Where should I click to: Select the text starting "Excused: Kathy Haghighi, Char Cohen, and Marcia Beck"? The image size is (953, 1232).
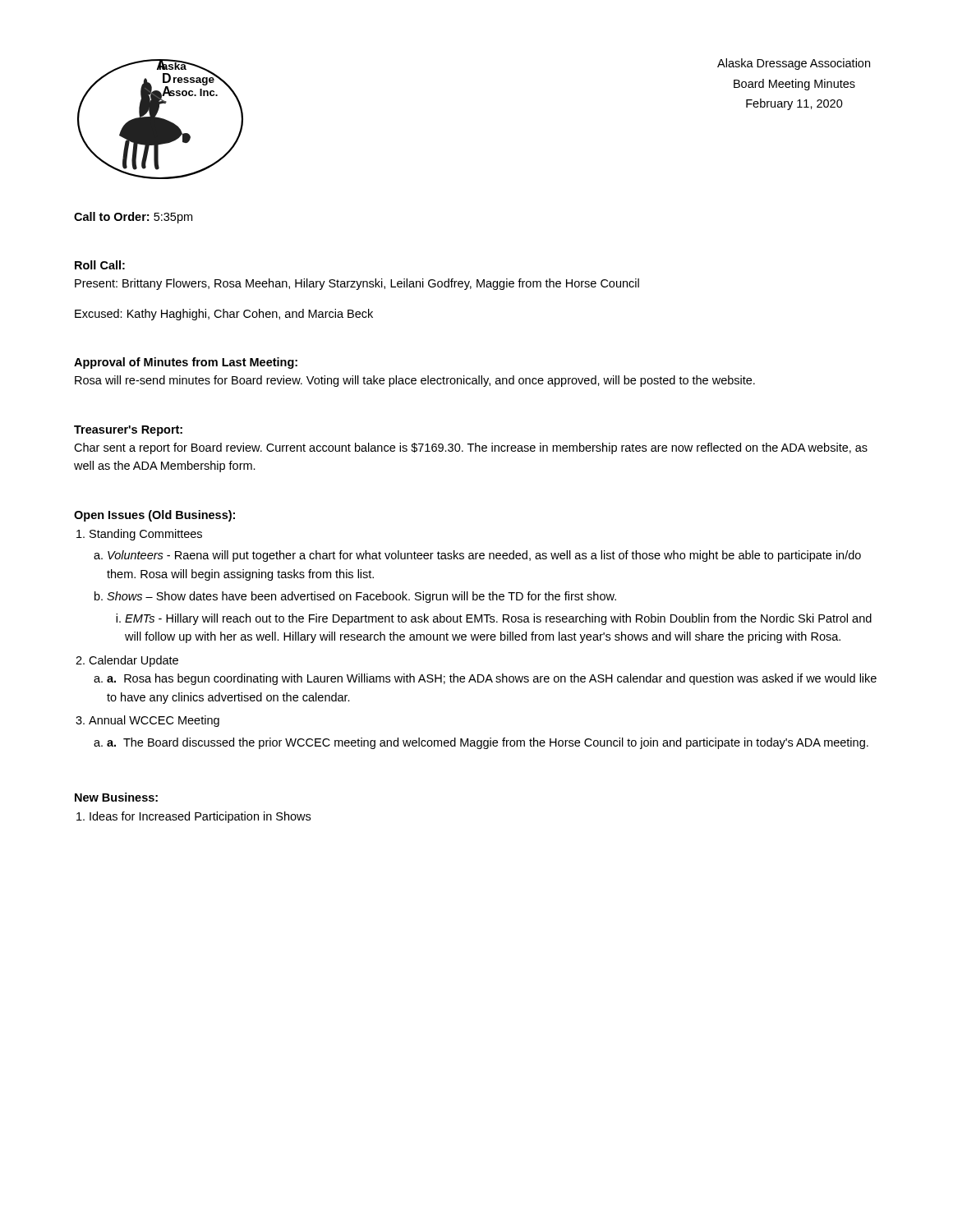point(224,314)
